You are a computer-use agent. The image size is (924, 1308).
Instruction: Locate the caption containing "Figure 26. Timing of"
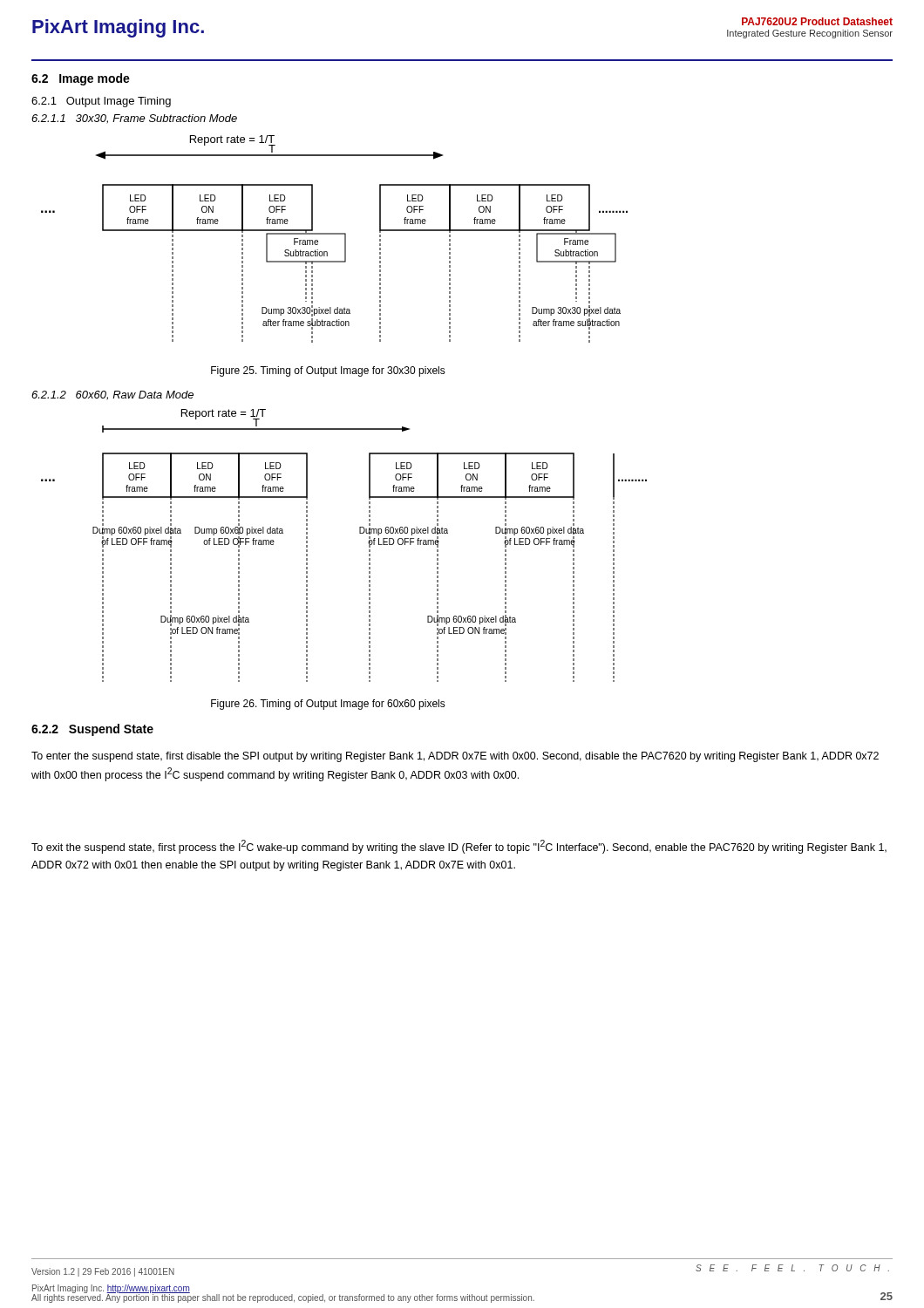click(x=328, y=704)
